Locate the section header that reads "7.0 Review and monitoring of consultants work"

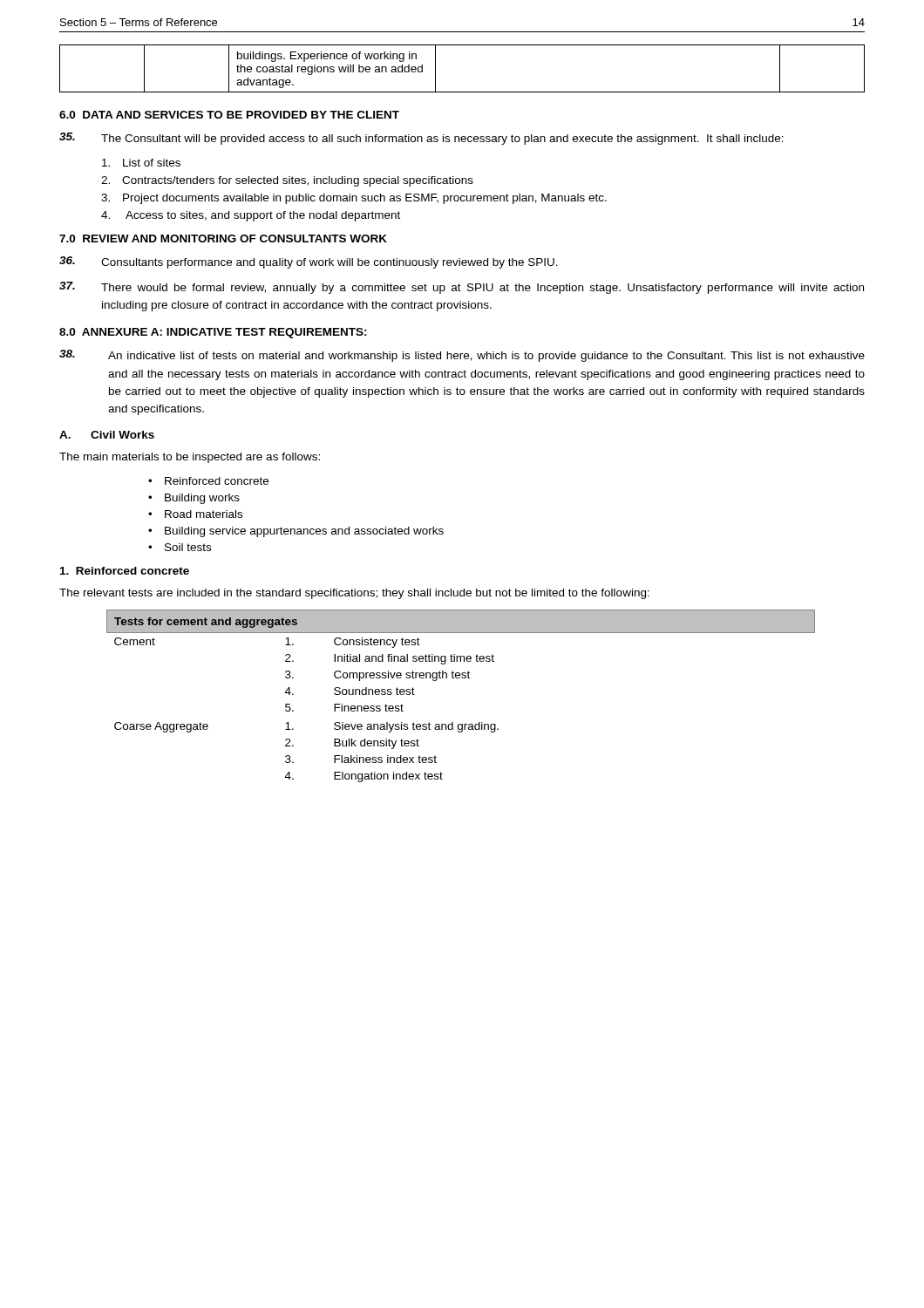pos(223,238)
